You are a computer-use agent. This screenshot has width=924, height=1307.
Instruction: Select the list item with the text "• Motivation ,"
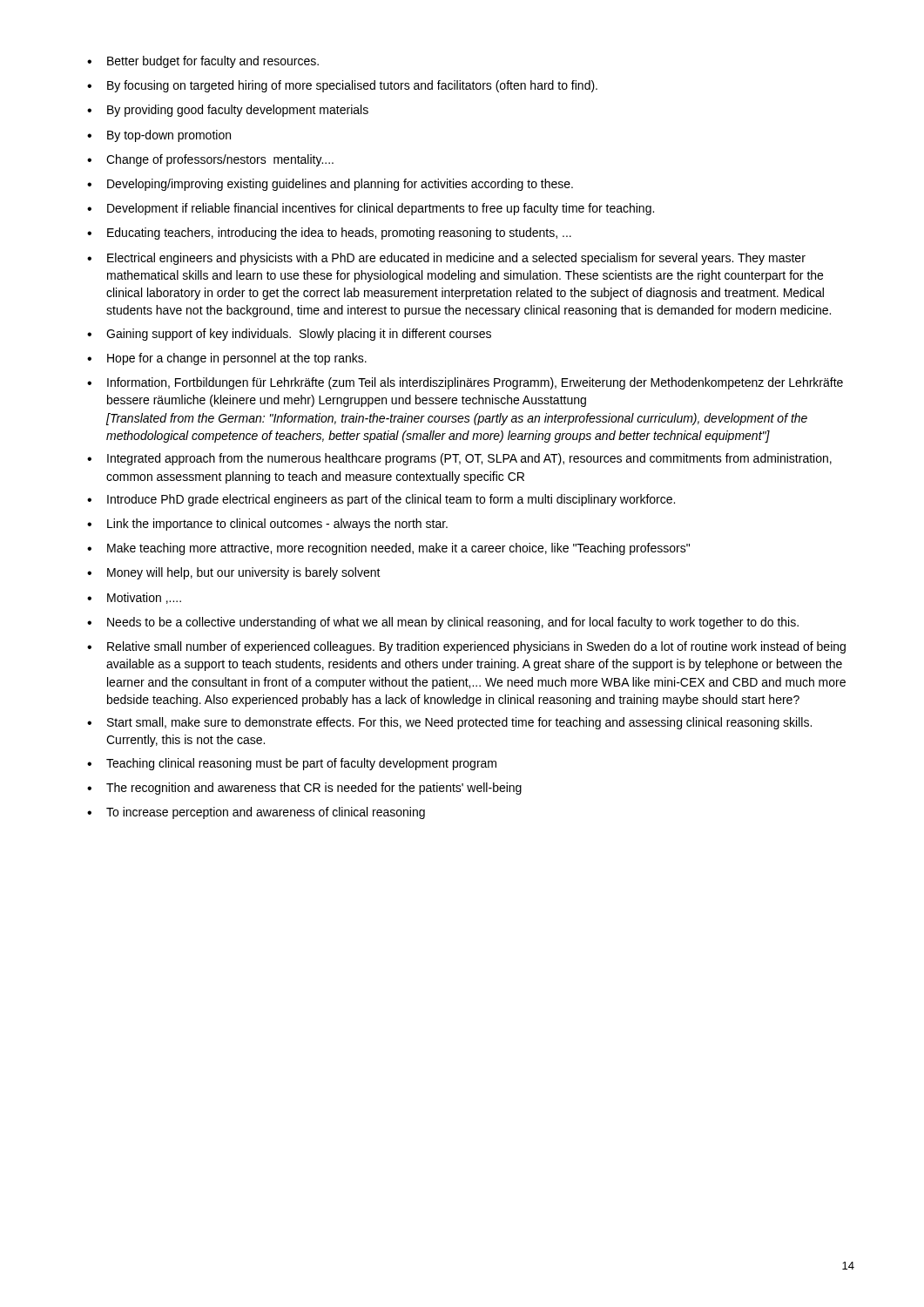[x=134, y=598]
